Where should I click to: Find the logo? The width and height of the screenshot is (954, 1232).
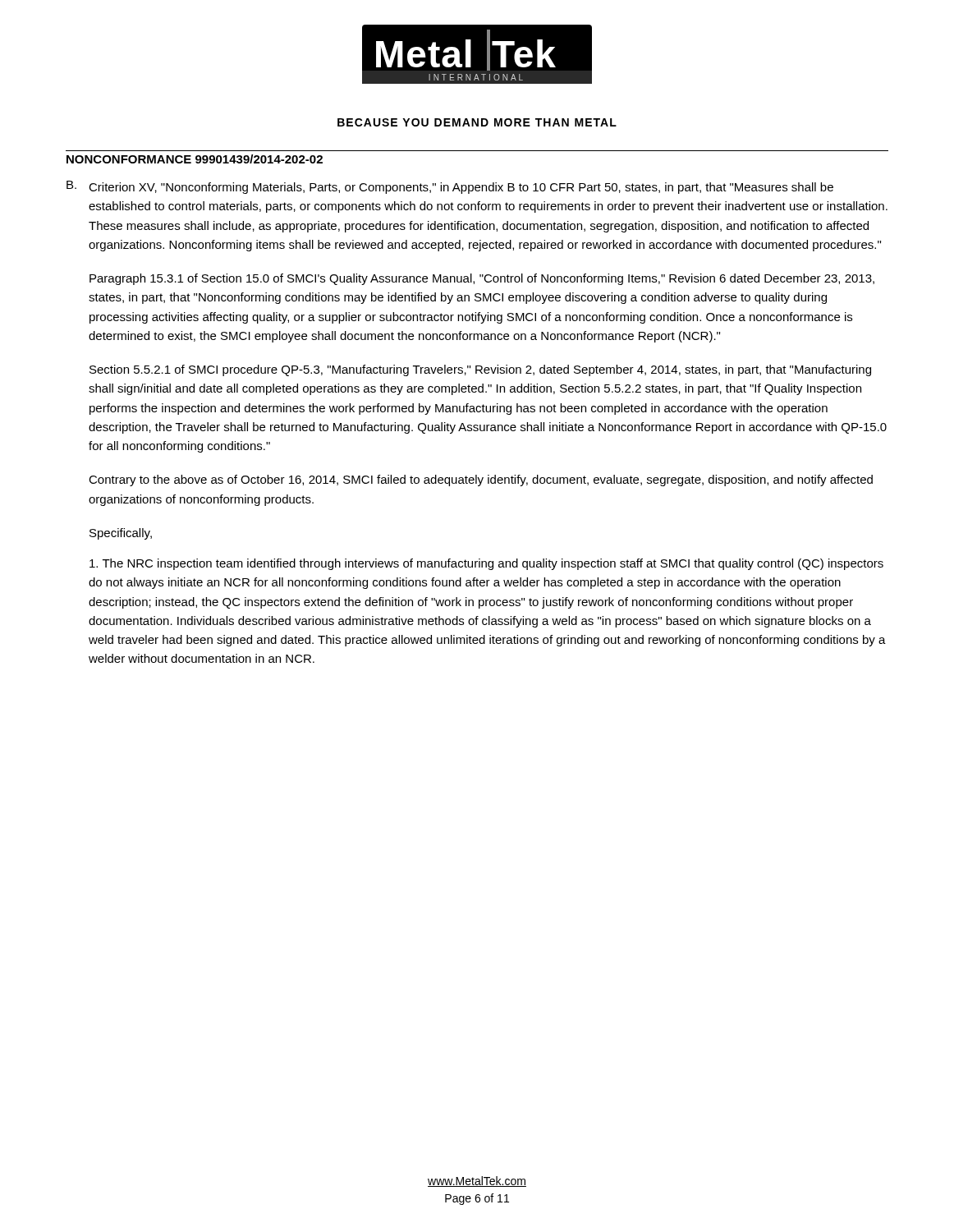(x=477, y=77)
